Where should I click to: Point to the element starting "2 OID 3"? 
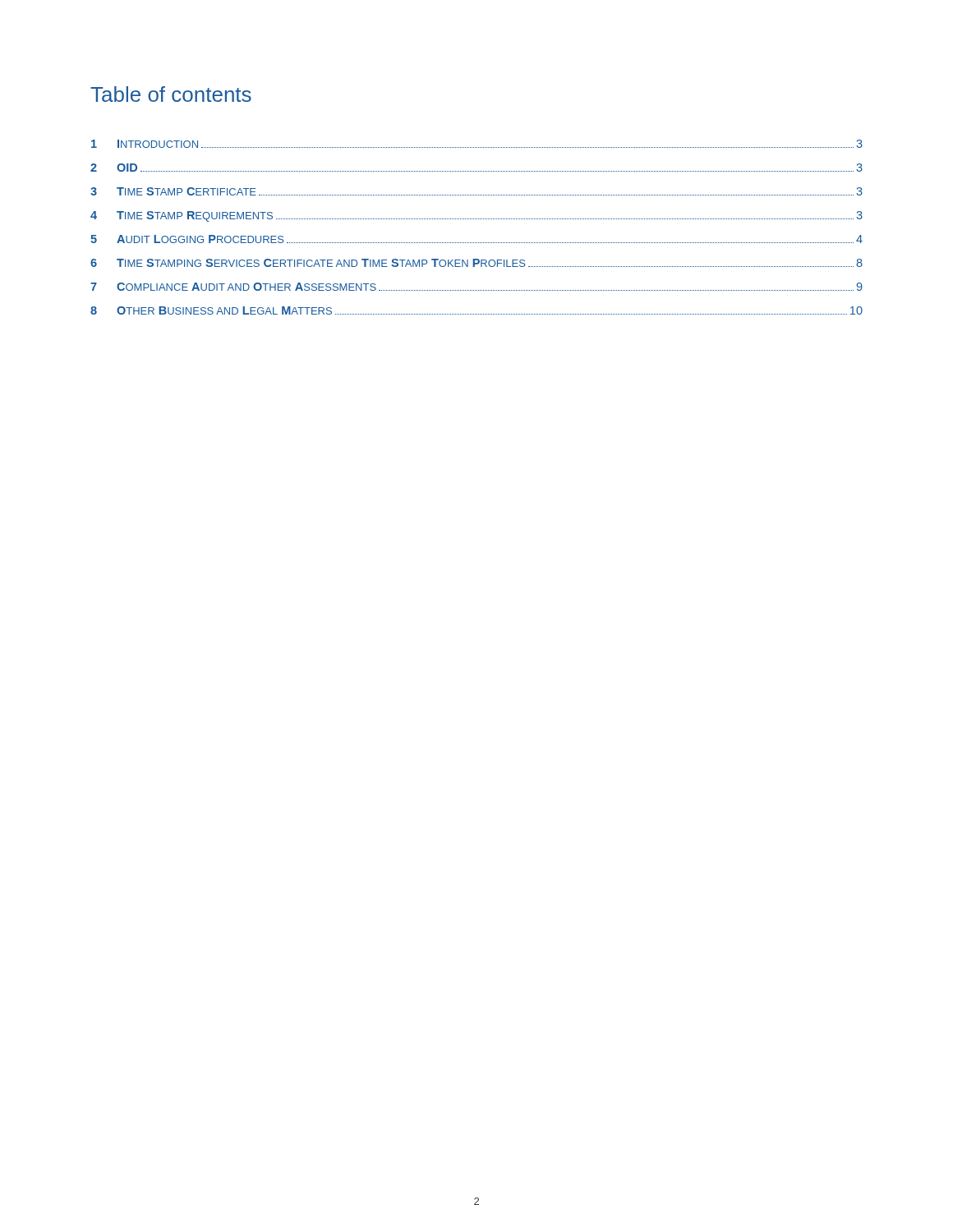pos(476,168)
